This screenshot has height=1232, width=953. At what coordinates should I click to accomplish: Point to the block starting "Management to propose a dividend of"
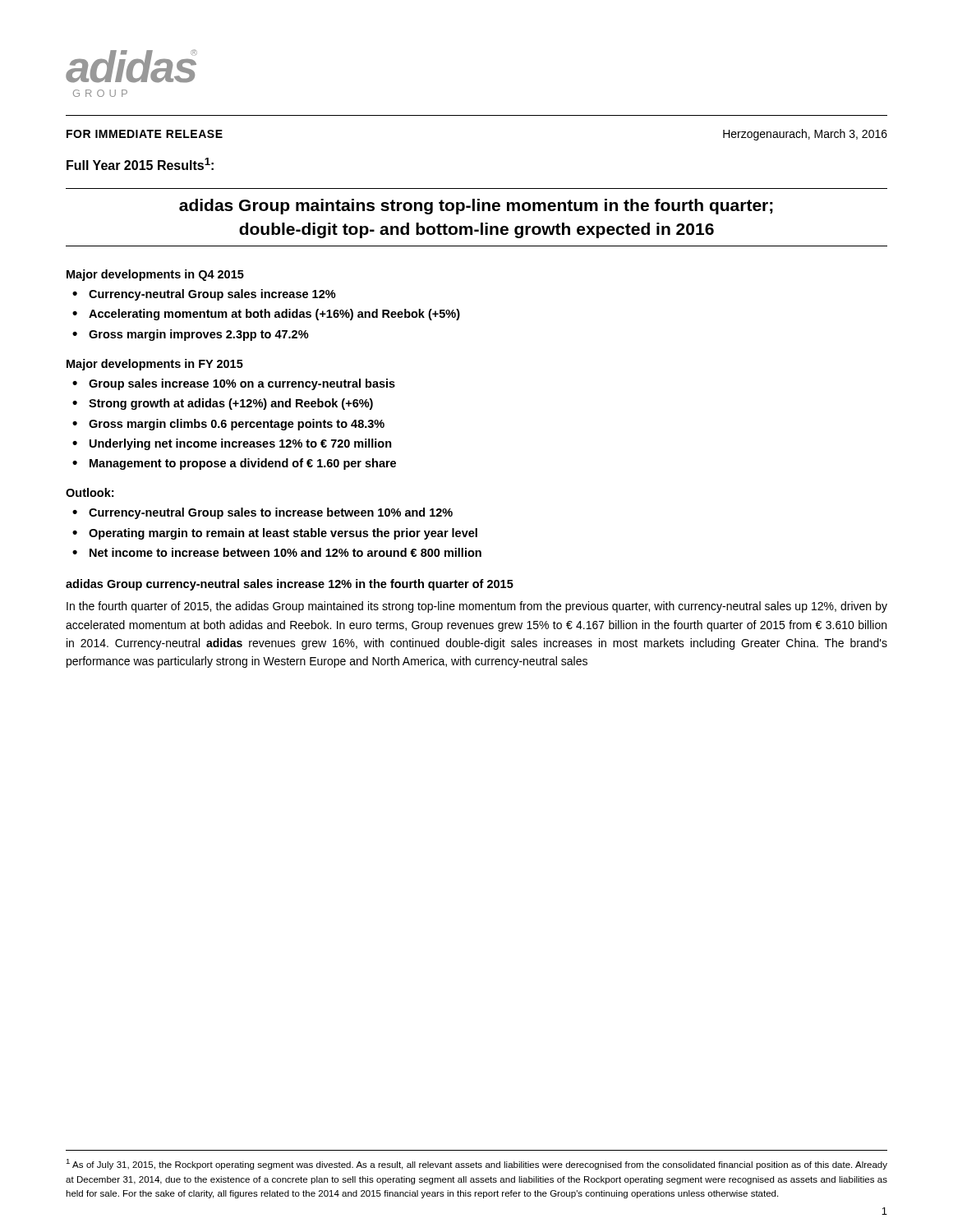[243, 463]
